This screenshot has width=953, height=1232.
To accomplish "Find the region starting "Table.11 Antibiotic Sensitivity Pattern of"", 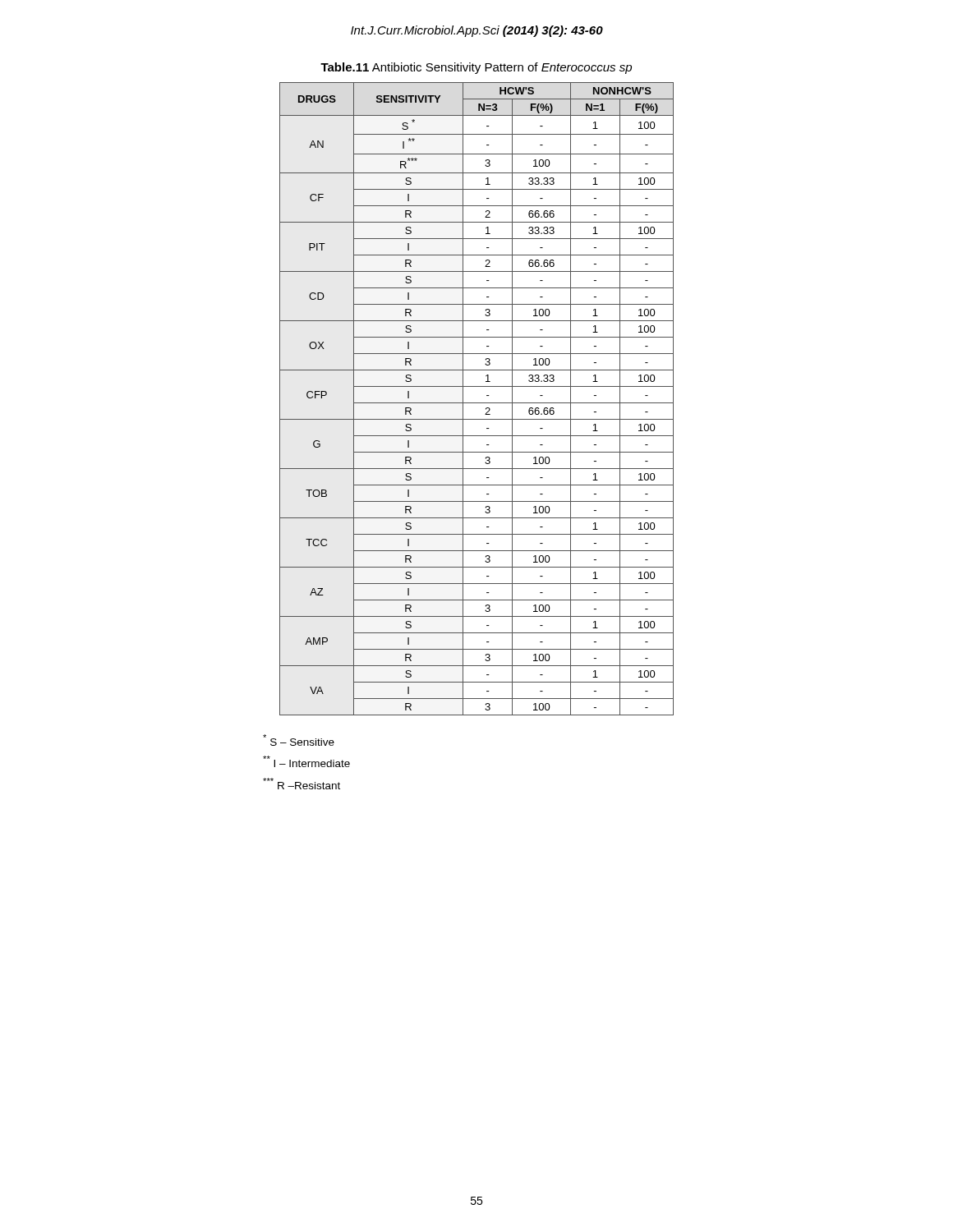I will pyautogui.click(x=476, y=67).
